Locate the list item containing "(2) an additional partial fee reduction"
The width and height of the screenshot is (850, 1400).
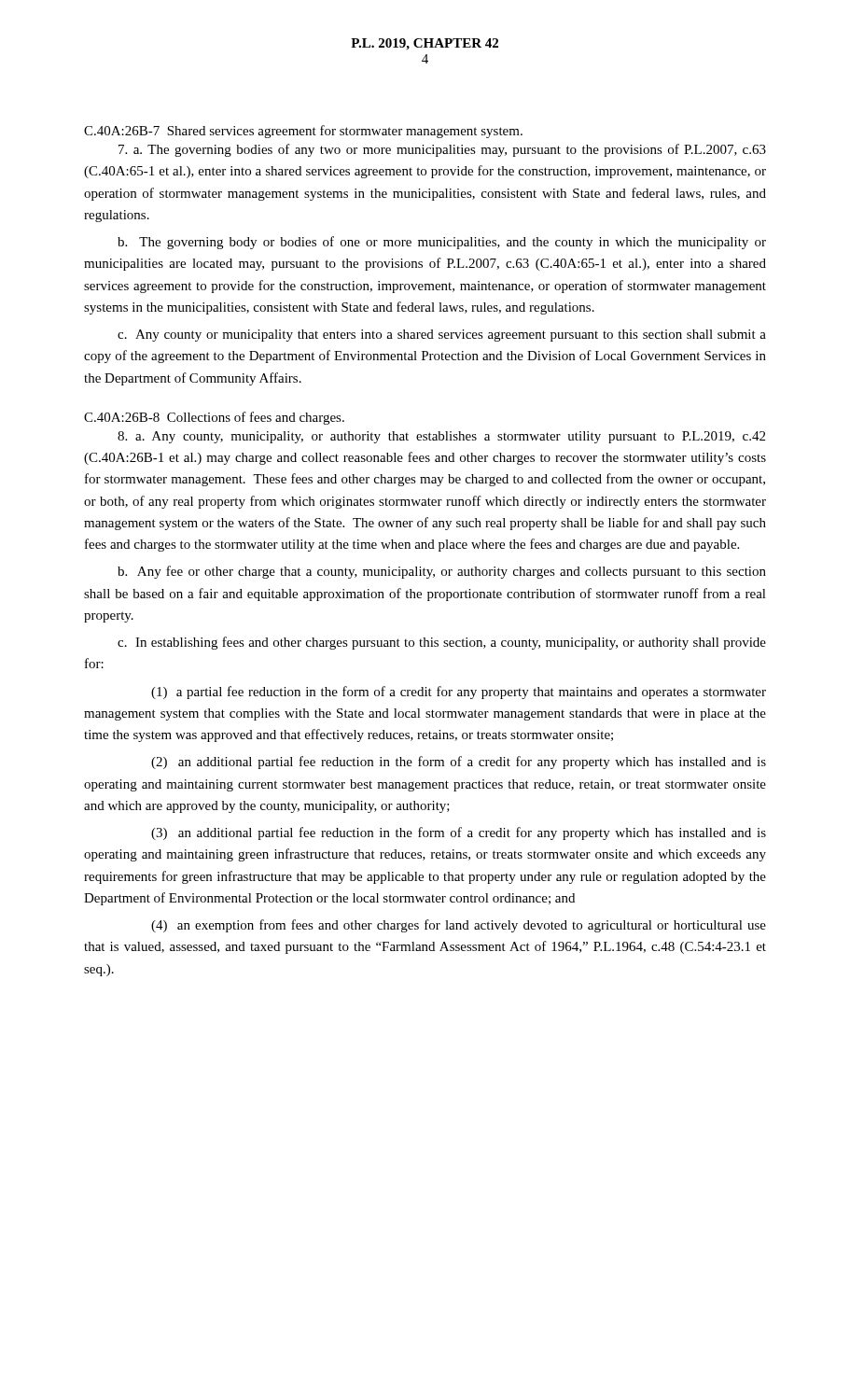pyautogui.click(x=425, y=784)
